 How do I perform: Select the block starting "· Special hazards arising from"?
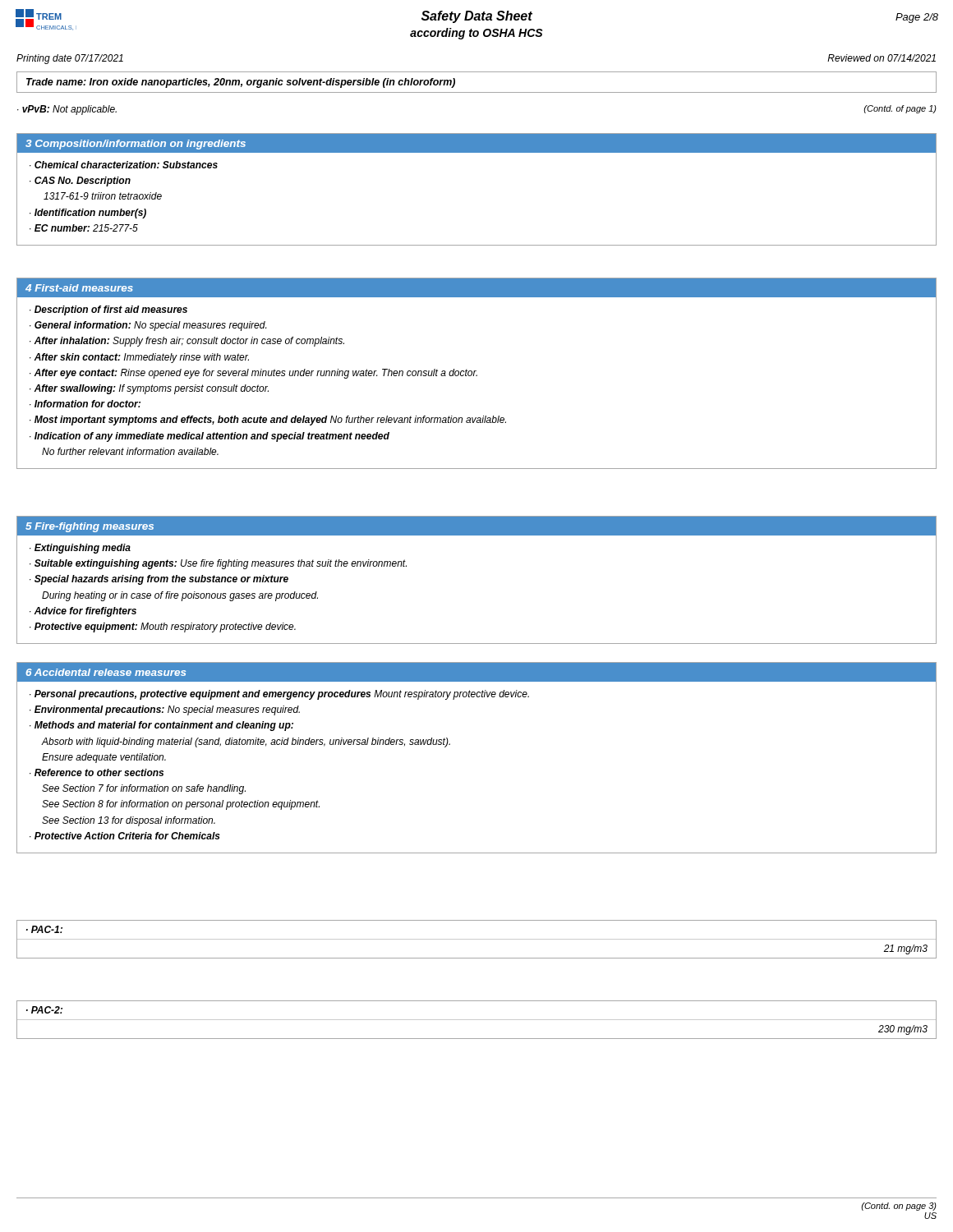point(159,579)
